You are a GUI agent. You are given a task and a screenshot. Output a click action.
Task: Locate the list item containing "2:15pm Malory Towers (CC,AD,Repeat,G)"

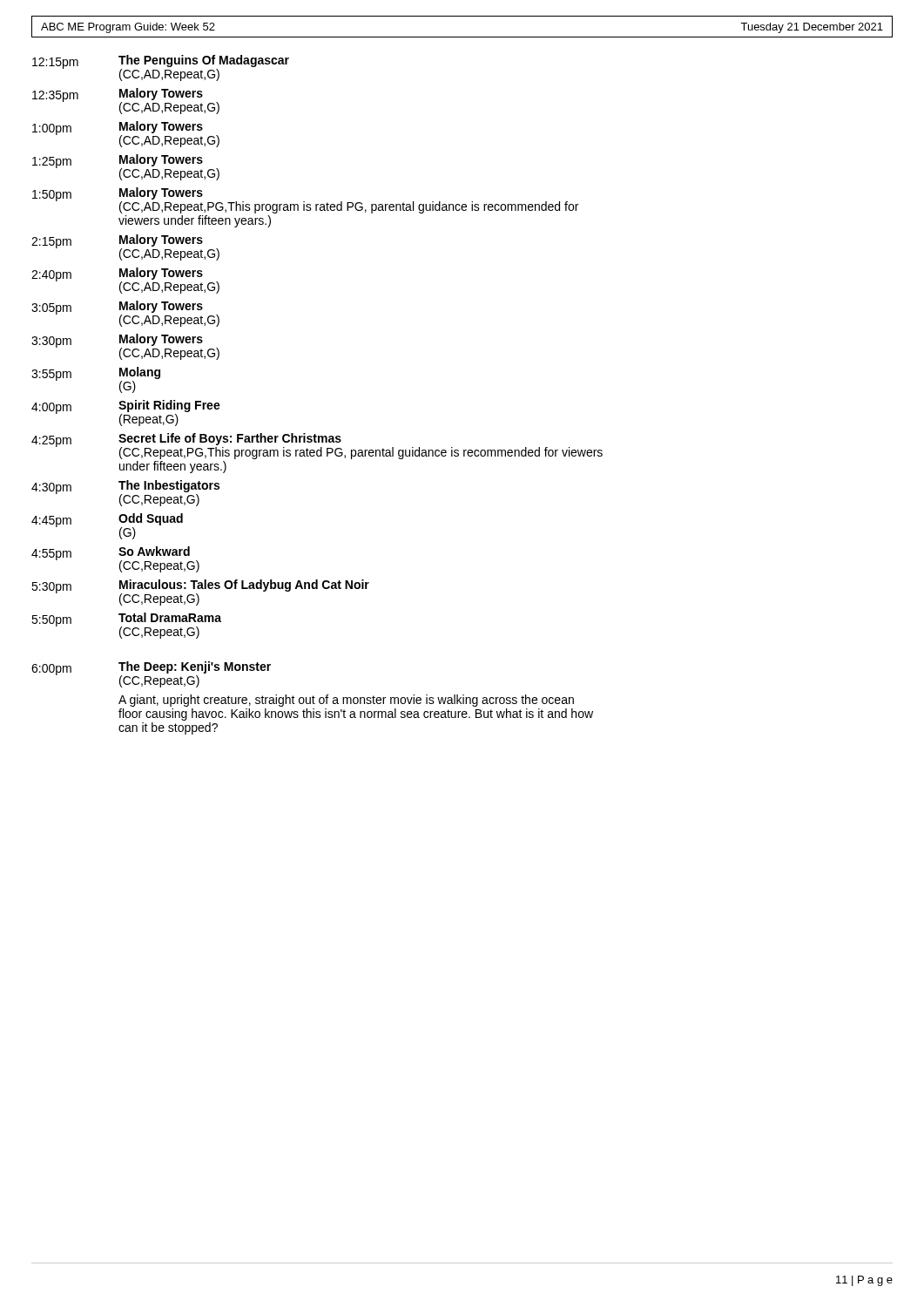(x=161, y=240)
